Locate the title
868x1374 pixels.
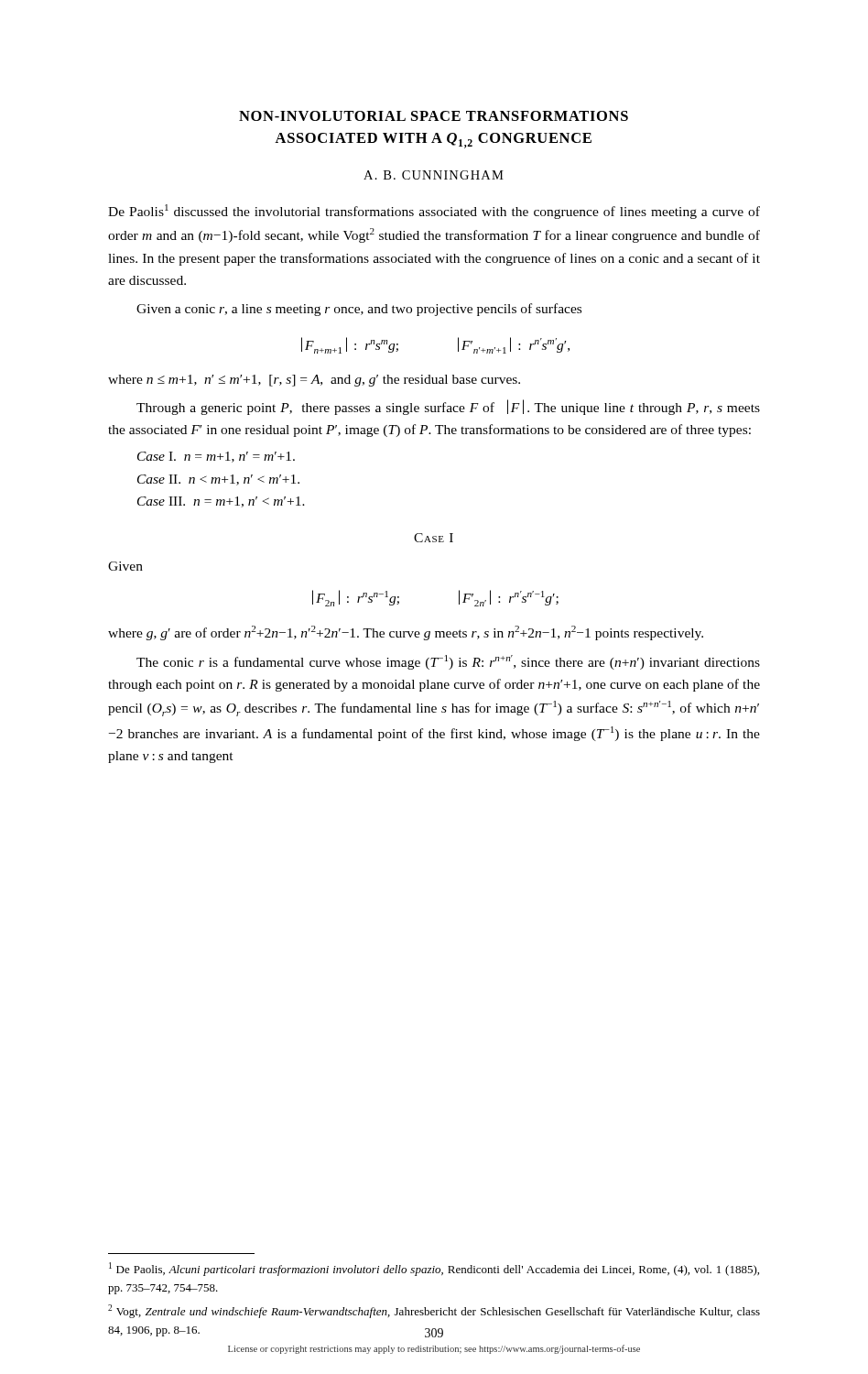pyautogui.click(x=434, y=128)
